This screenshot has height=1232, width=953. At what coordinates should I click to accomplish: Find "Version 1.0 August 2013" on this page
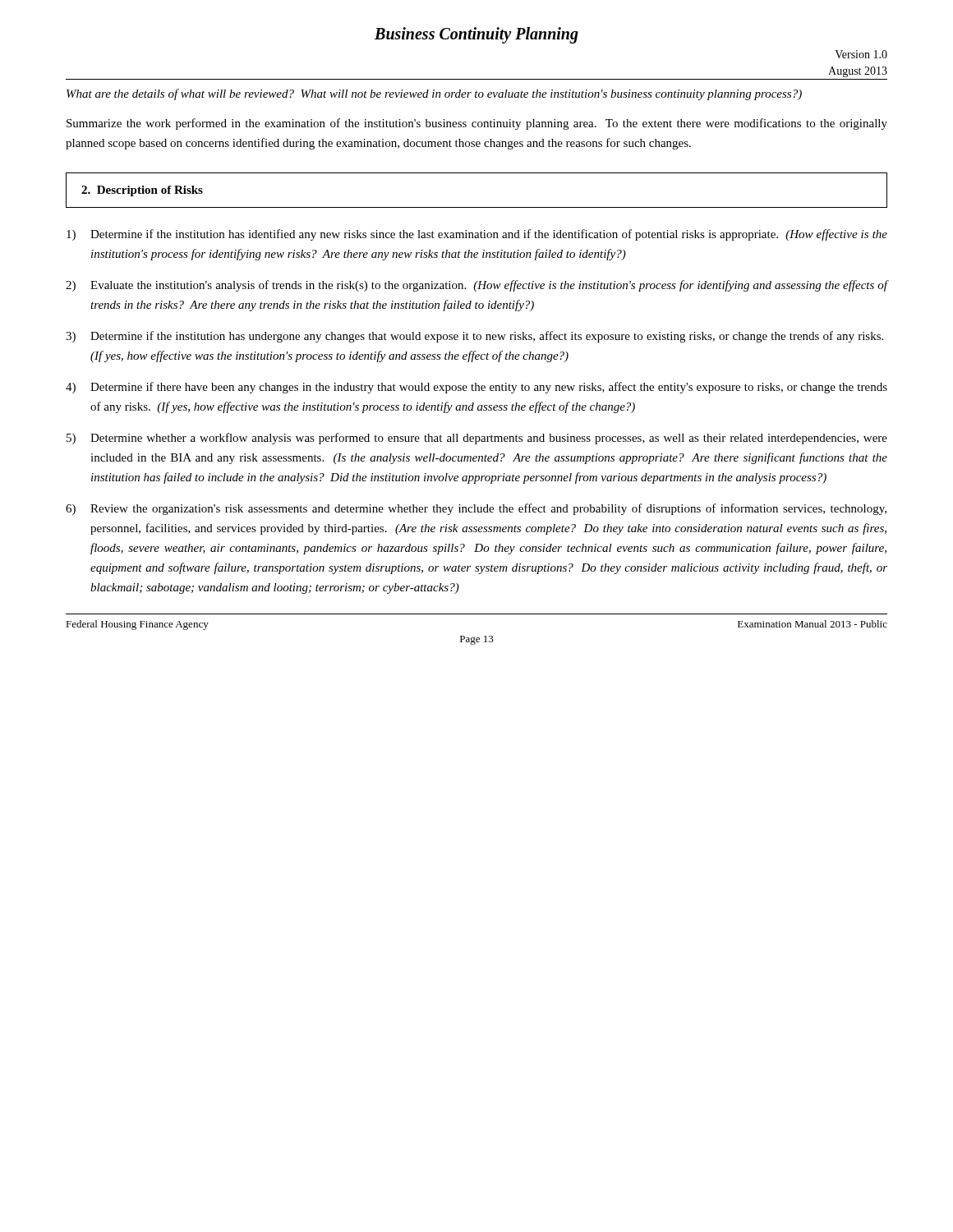858,63
